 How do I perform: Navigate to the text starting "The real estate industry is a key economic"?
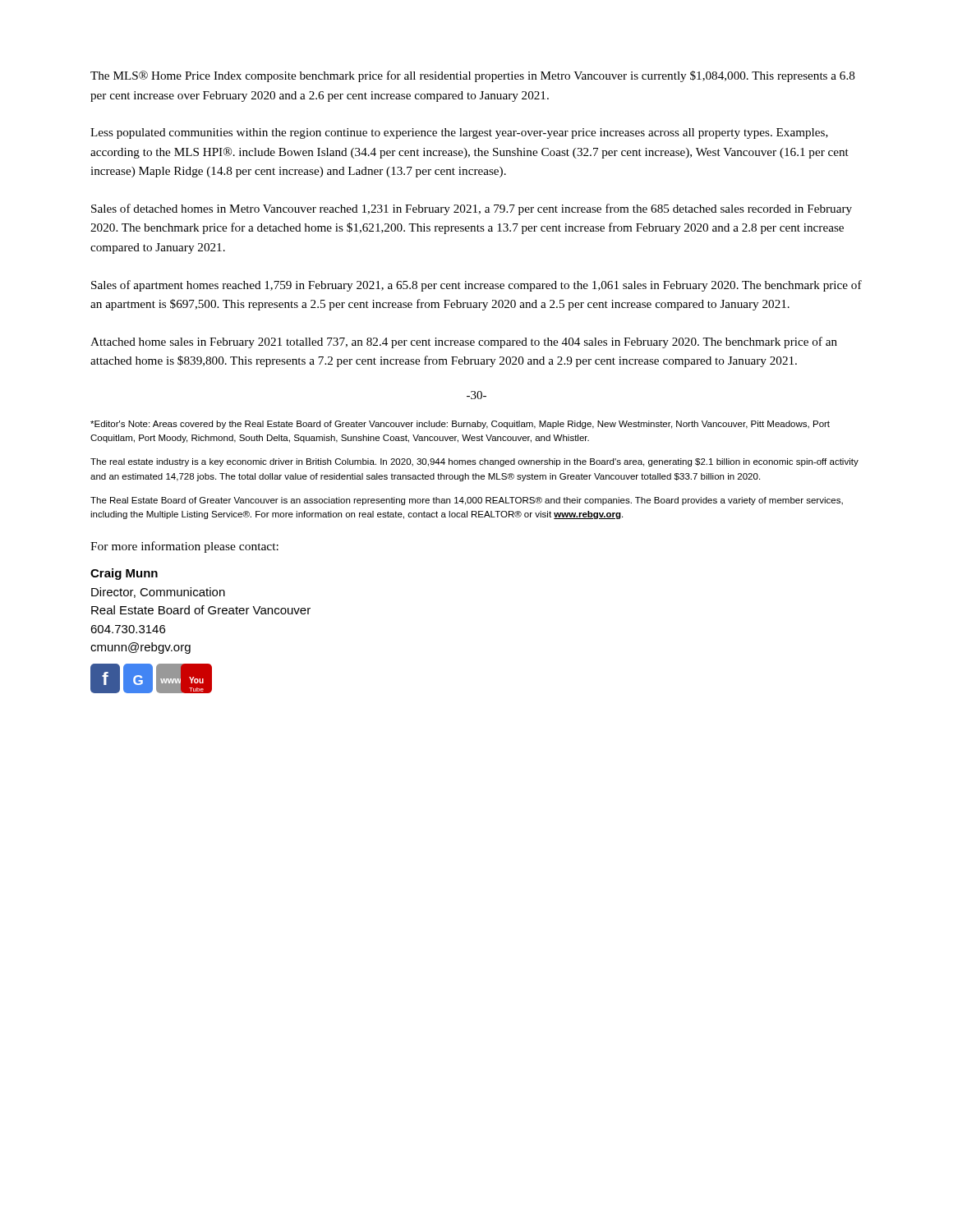click(x=474, y=469)
